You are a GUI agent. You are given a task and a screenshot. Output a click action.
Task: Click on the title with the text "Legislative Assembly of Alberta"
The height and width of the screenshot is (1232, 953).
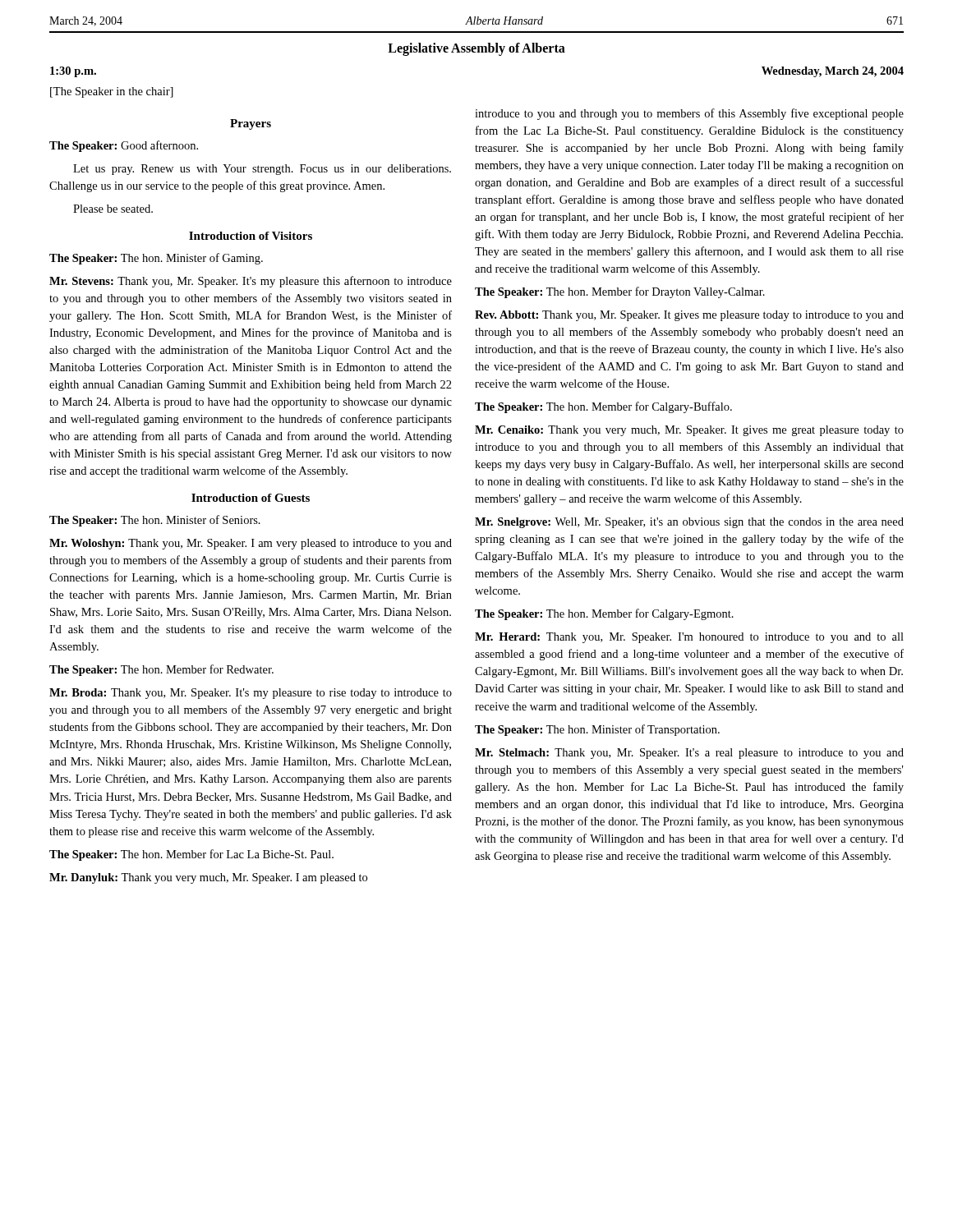pyautogui.click(x=476, y=48)
